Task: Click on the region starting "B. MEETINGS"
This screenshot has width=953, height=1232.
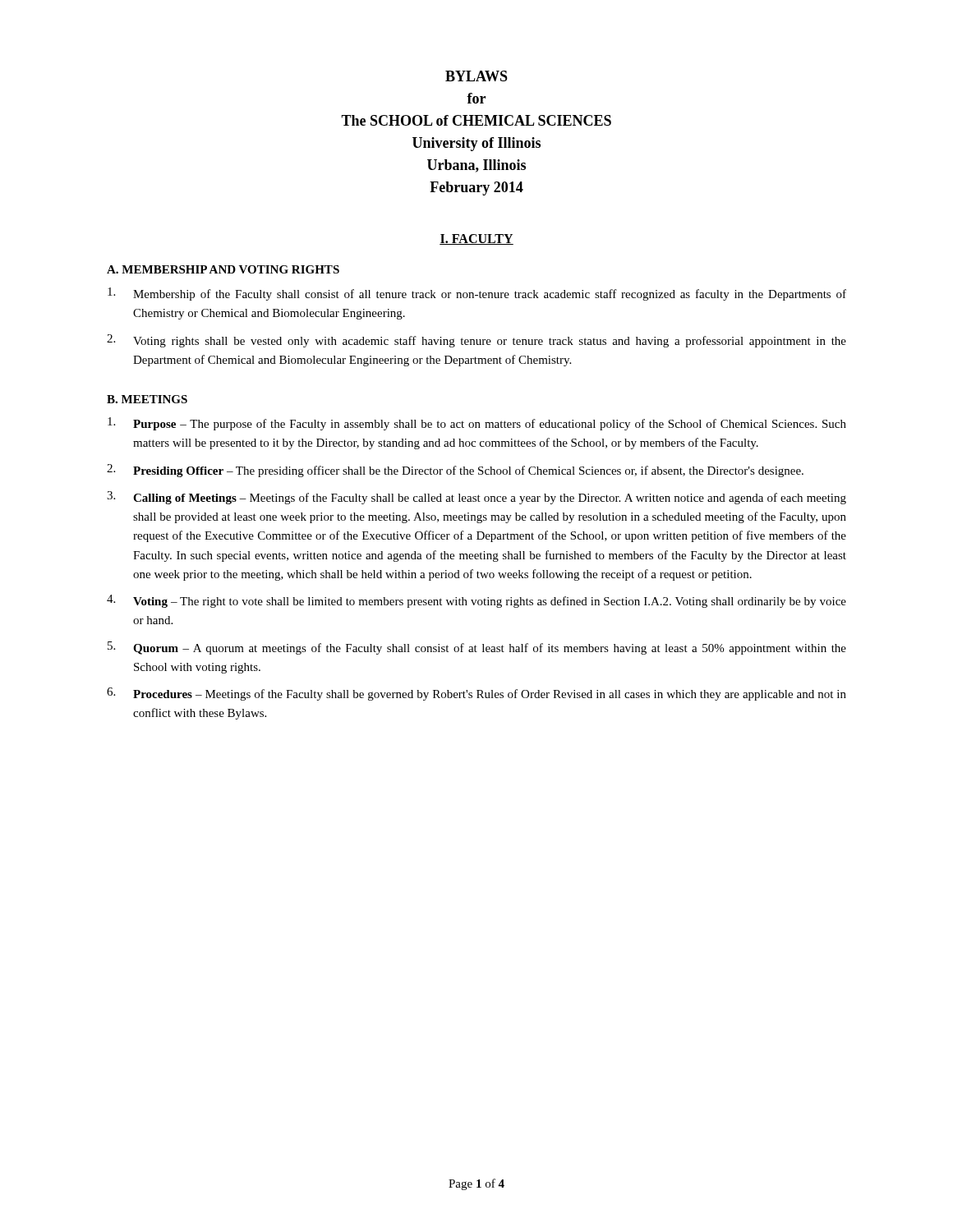Action: click(x=147, y=399)
